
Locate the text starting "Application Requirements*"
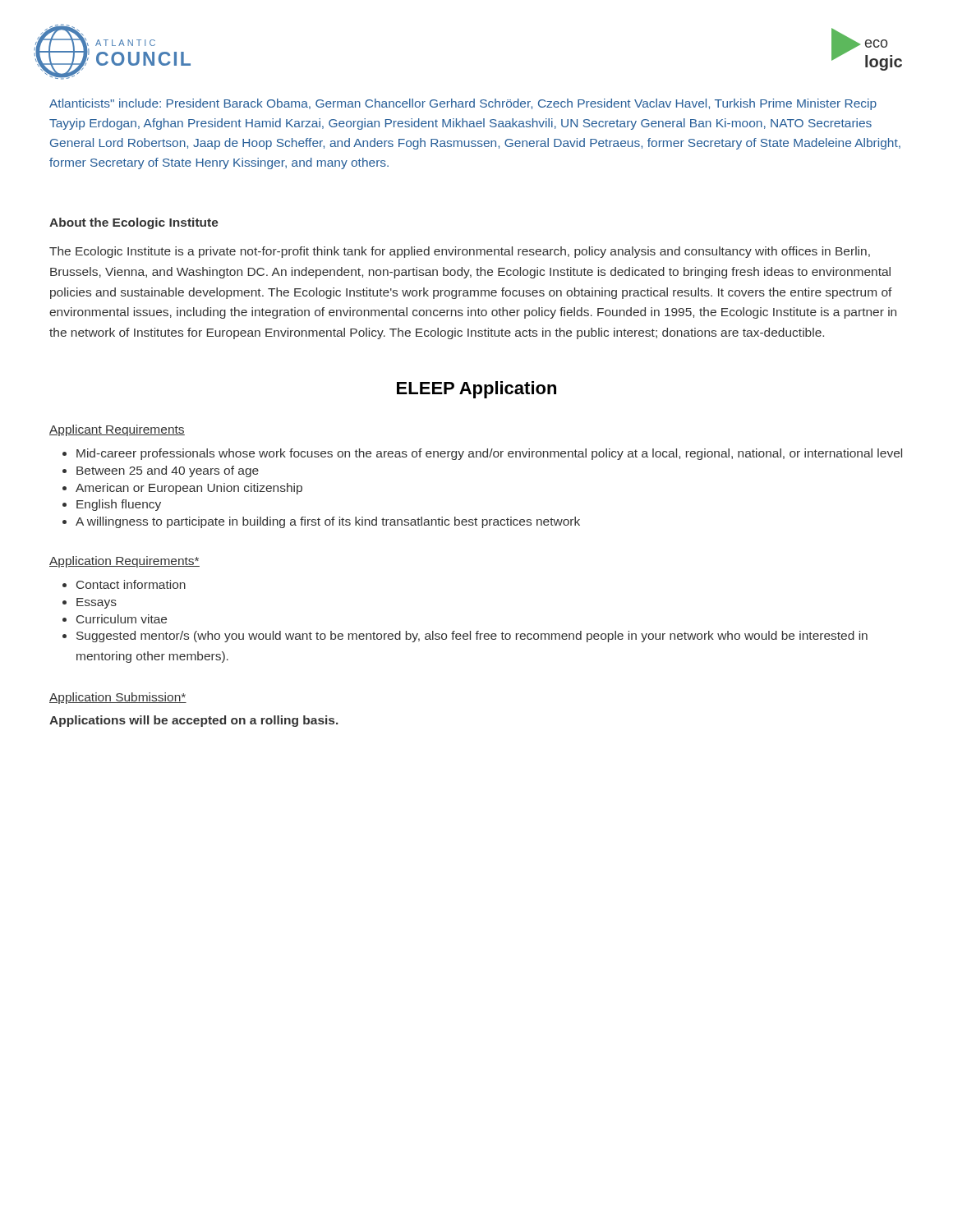[124, 562]
